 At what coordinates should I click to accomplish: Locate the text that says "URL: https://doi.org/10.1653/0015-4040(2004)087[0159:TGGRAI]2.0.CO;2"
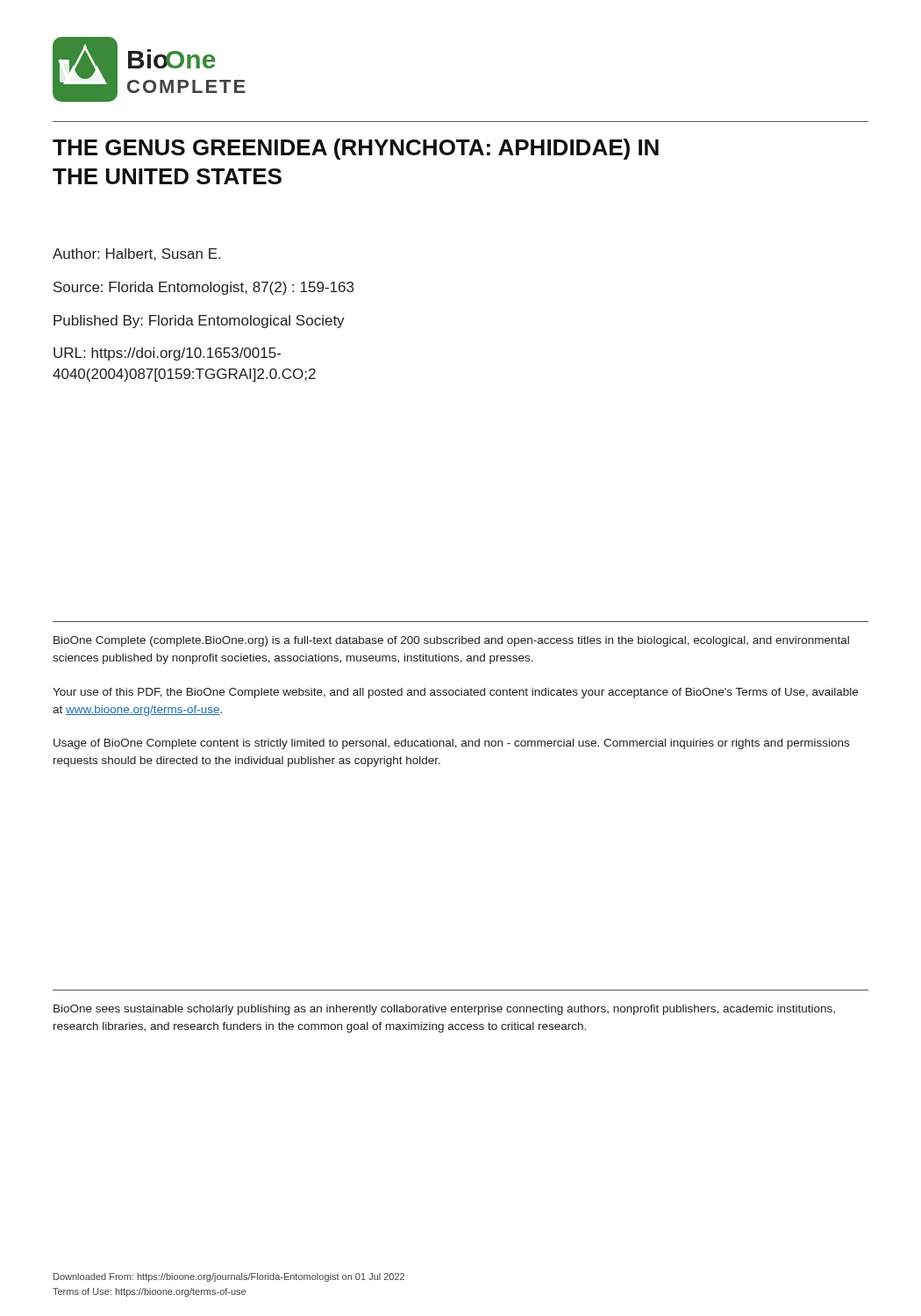tap(184, 364)
